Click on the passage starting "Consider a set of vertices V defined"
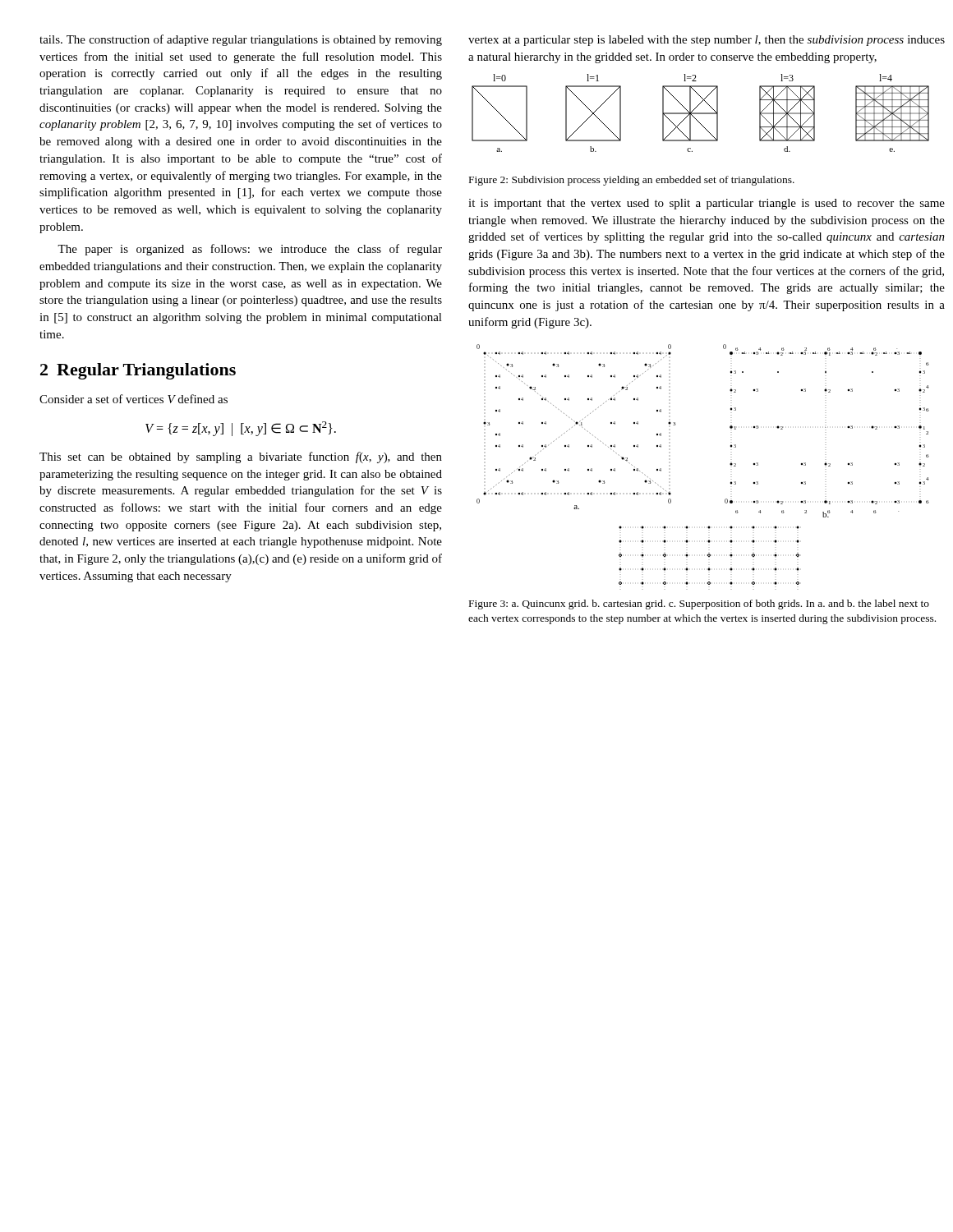 pos(134,399)
